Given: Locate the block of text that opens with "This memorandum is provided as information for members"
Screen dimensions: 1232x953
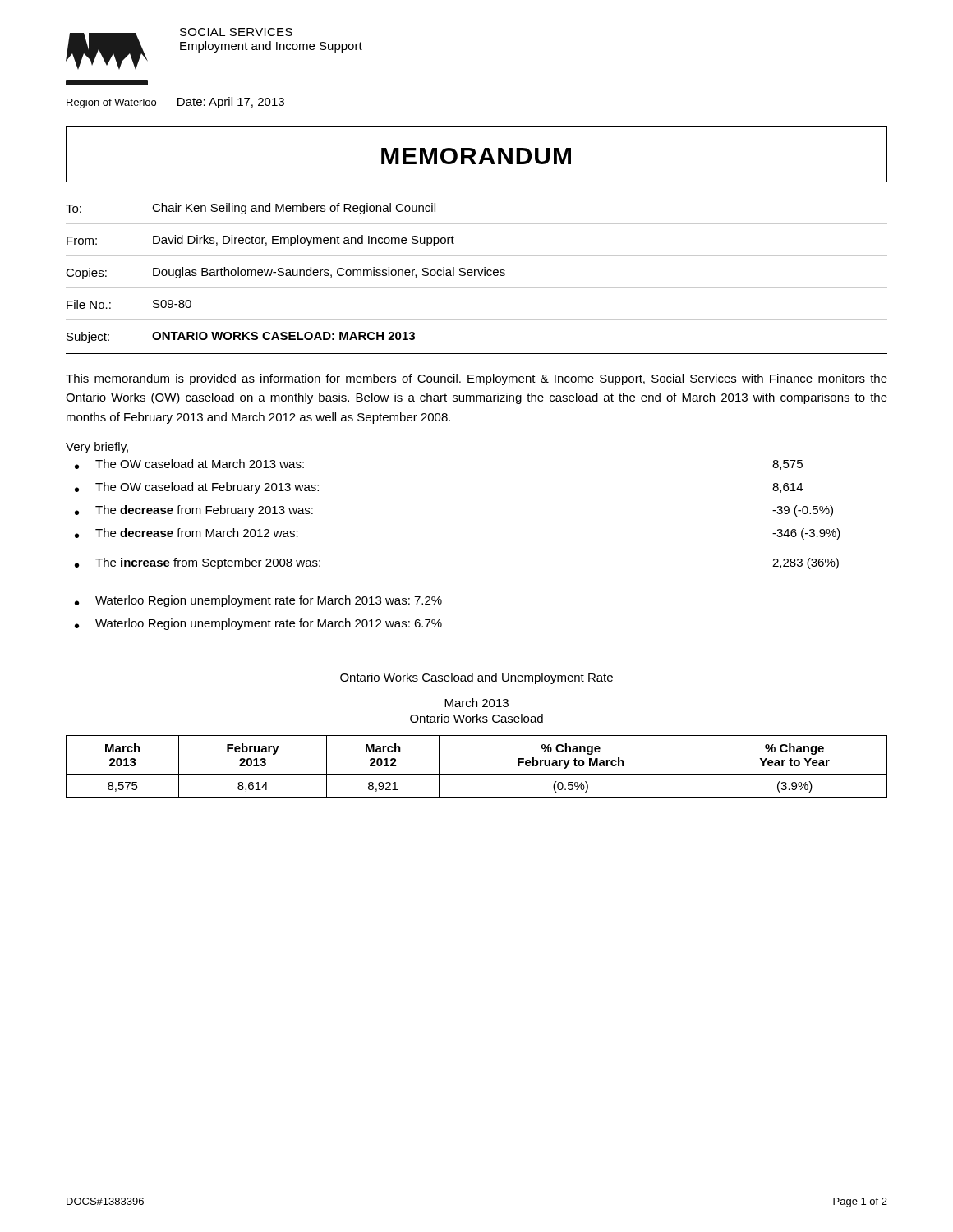Looking at the screenshot, I should [x=476, y=397].
